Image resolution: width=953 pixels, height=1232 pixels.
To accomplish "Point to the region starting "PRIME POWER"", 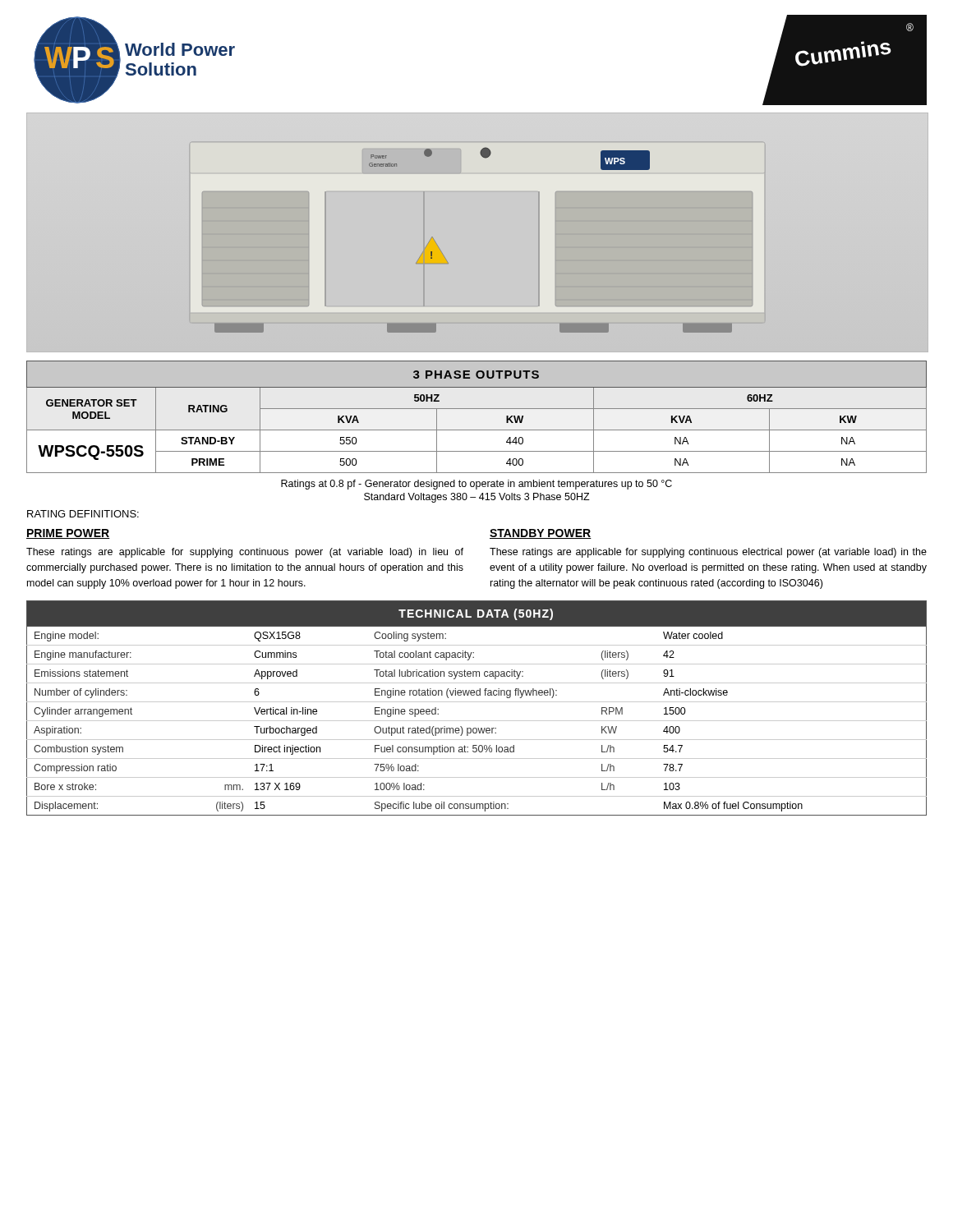I will (68, 533).
